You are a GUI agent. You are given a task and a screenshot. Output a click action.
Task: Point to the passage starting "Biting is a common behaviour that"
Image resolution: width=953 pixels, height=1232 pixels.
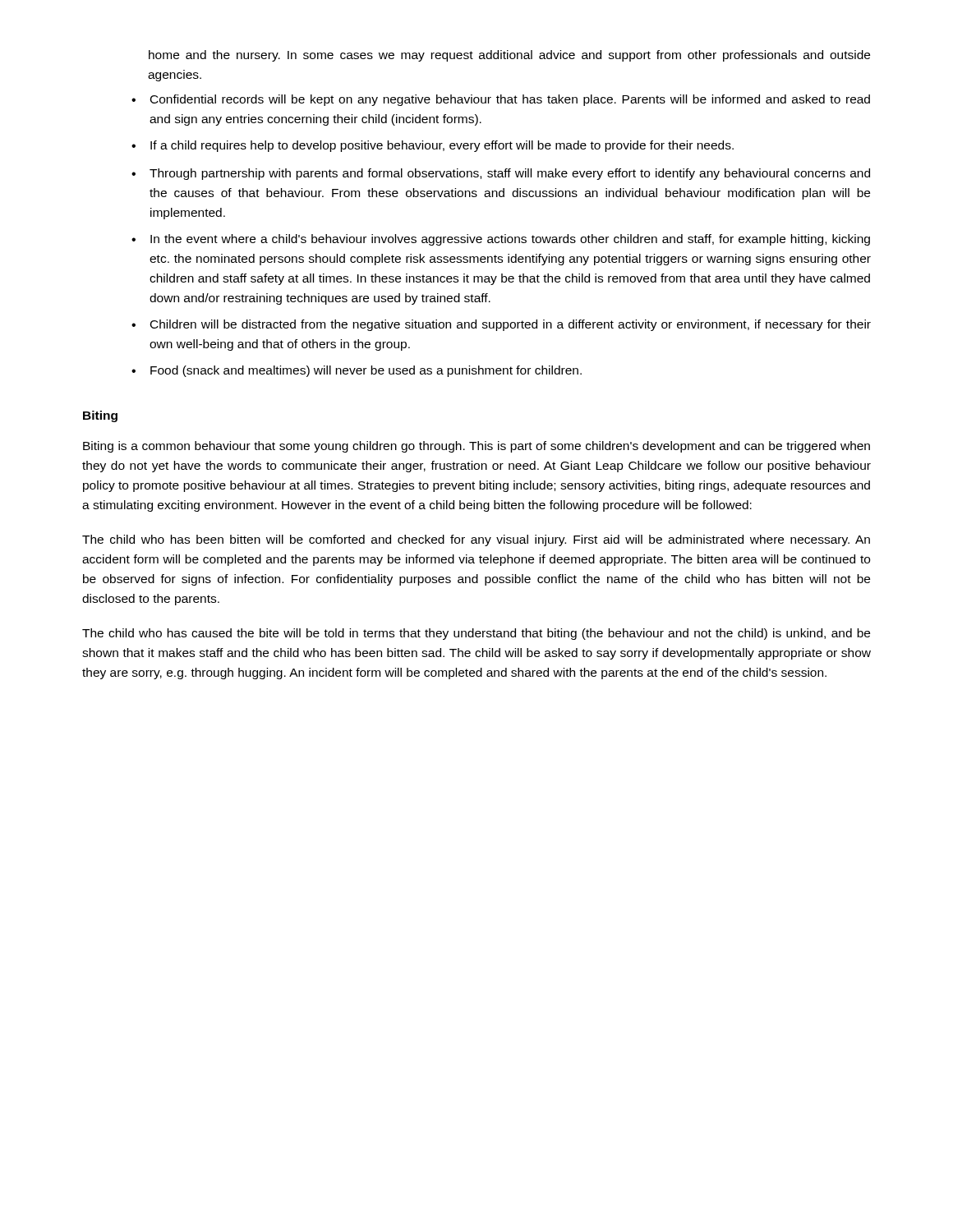476,475
